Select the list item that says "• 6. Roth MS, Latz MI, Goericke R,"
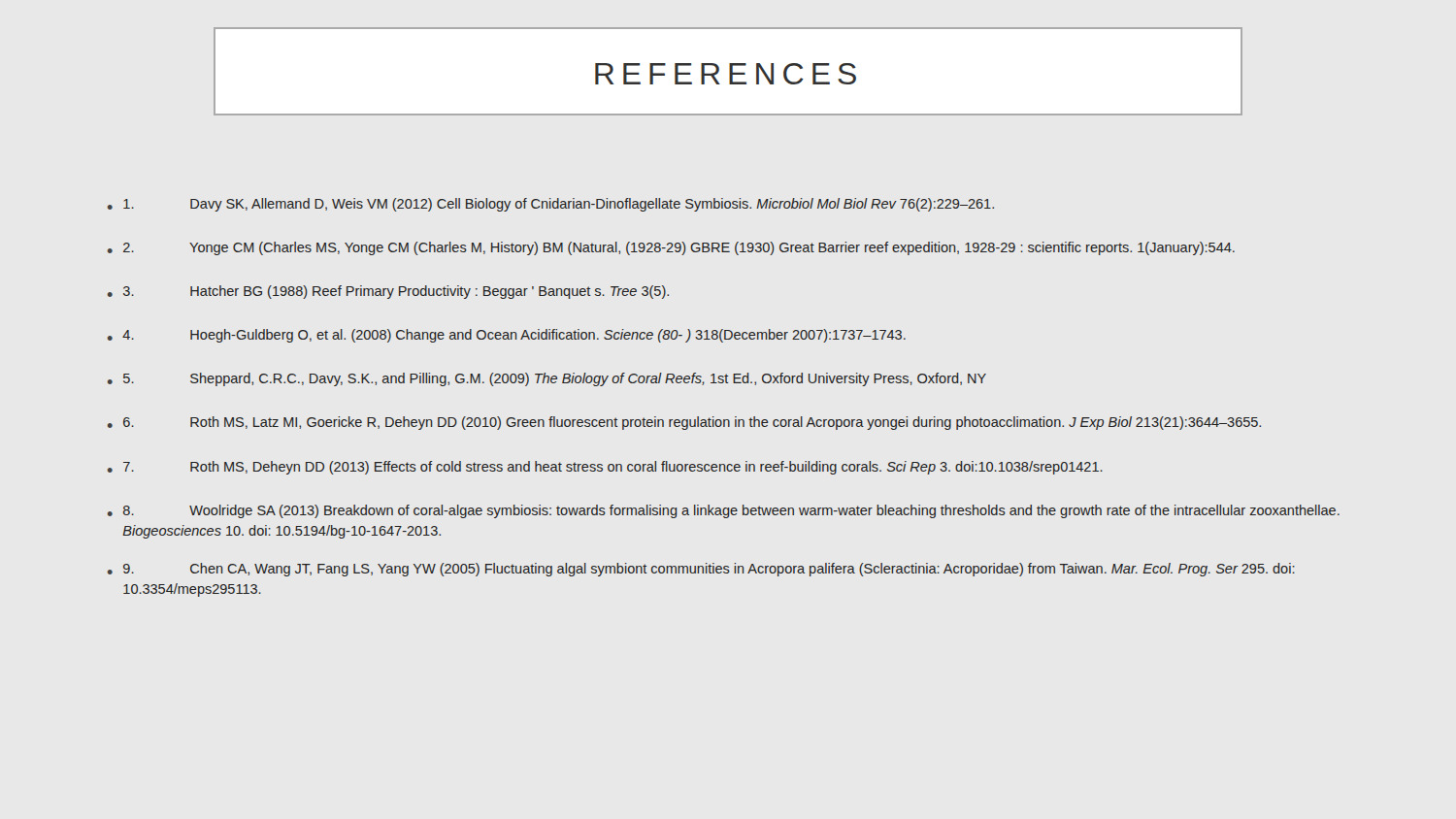 pos(684,426)
